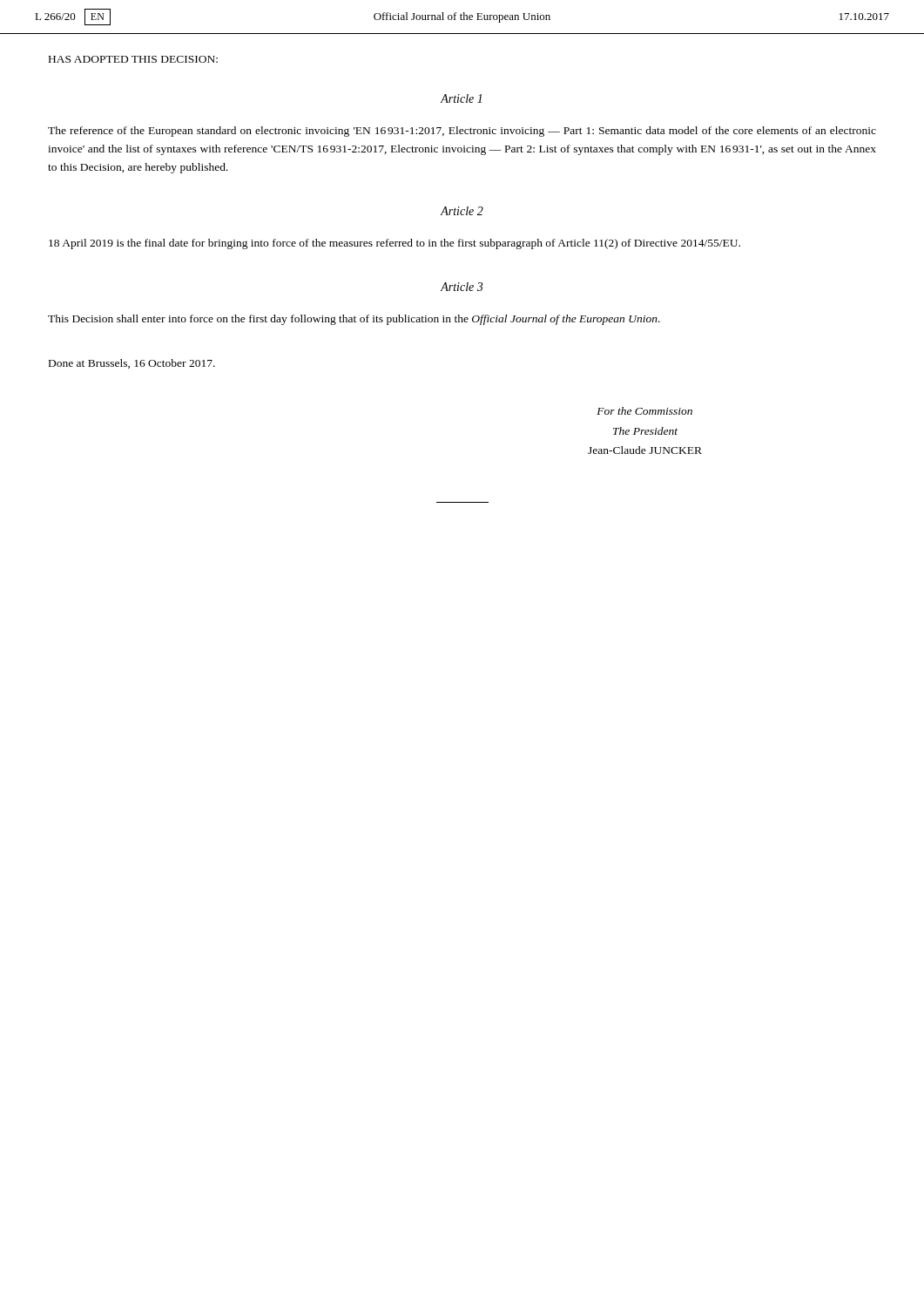Find the text block starting "The reference of the European"
The height and width of the screenshot is (1307, 924).
tap(462, 149)
